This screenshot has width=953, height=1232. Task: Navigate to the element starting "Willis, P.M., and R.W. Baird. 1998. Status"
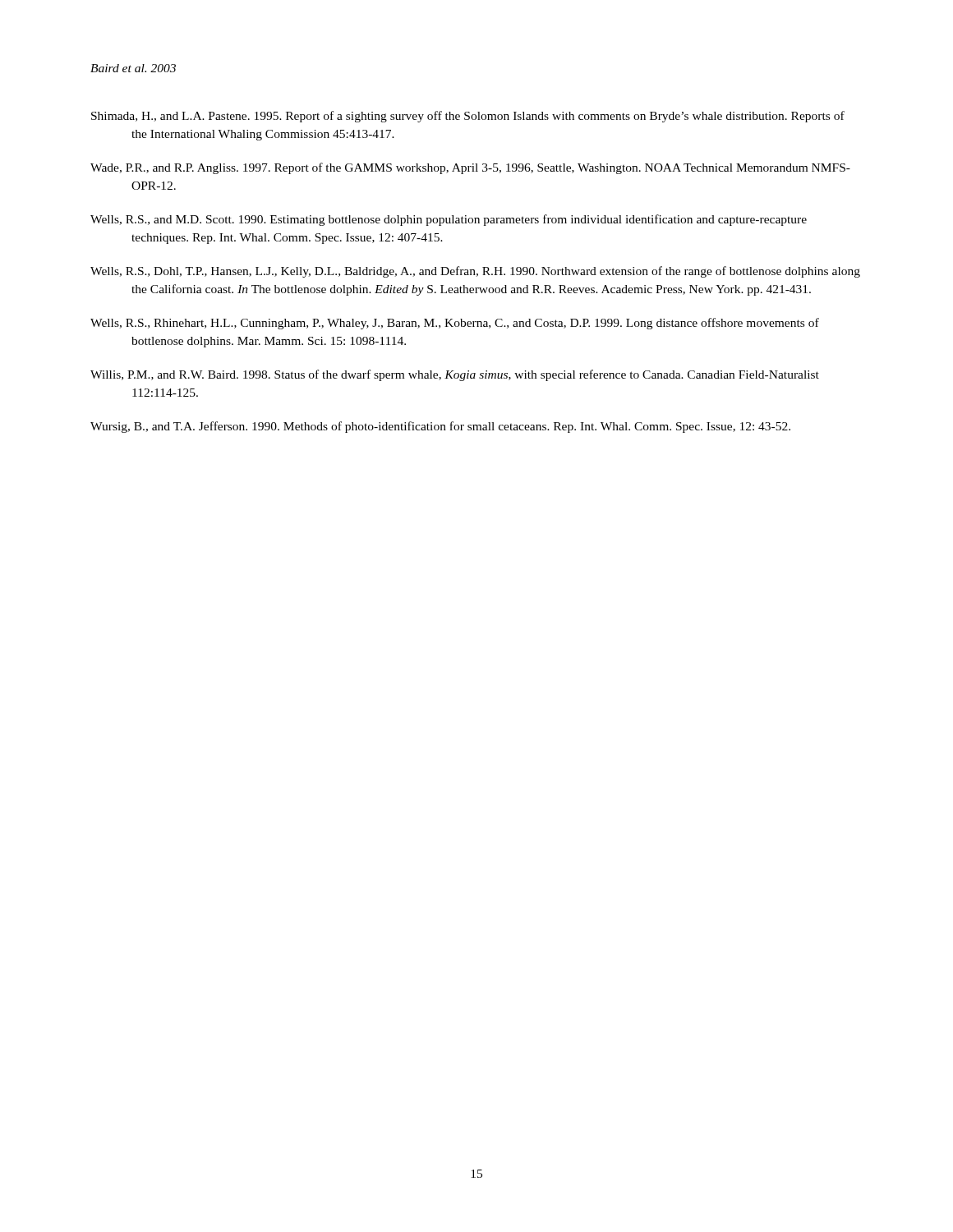tap(455, 383)
